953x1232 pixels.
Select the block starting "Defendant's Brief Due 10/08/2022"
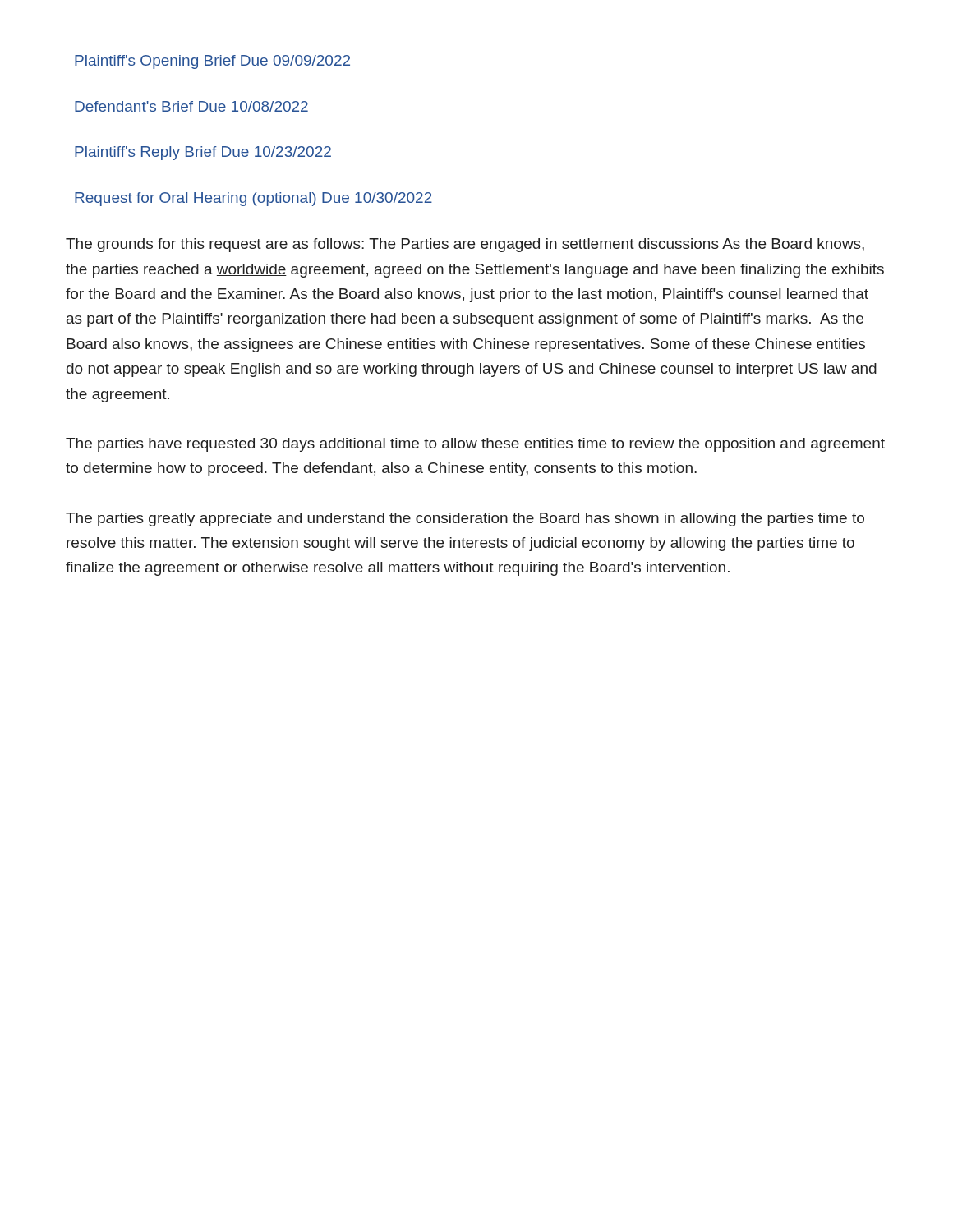pos(191,106)
